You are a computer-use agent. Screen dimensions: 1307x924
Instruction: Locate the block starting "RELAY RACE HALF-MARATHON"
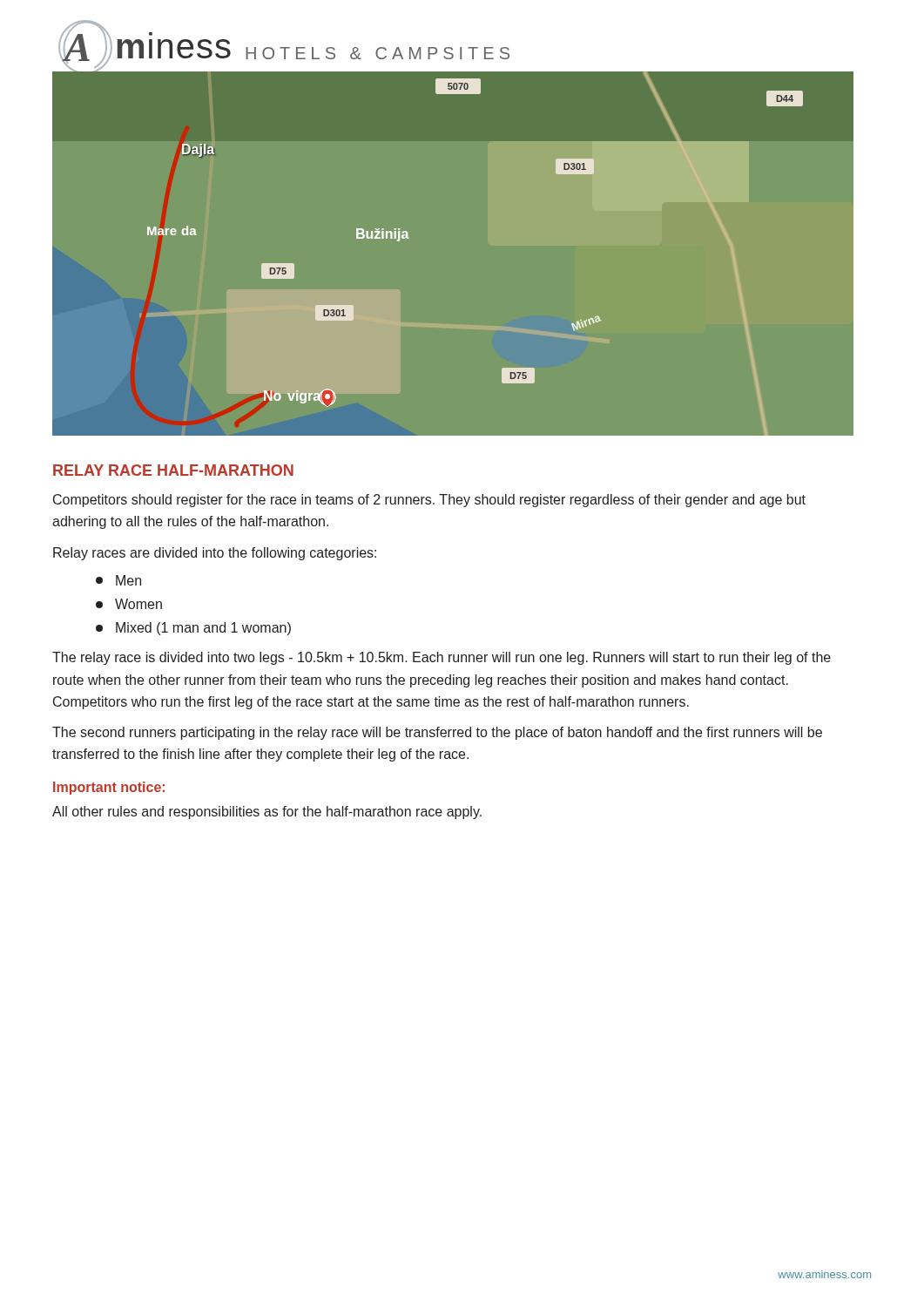coord(173,471)
